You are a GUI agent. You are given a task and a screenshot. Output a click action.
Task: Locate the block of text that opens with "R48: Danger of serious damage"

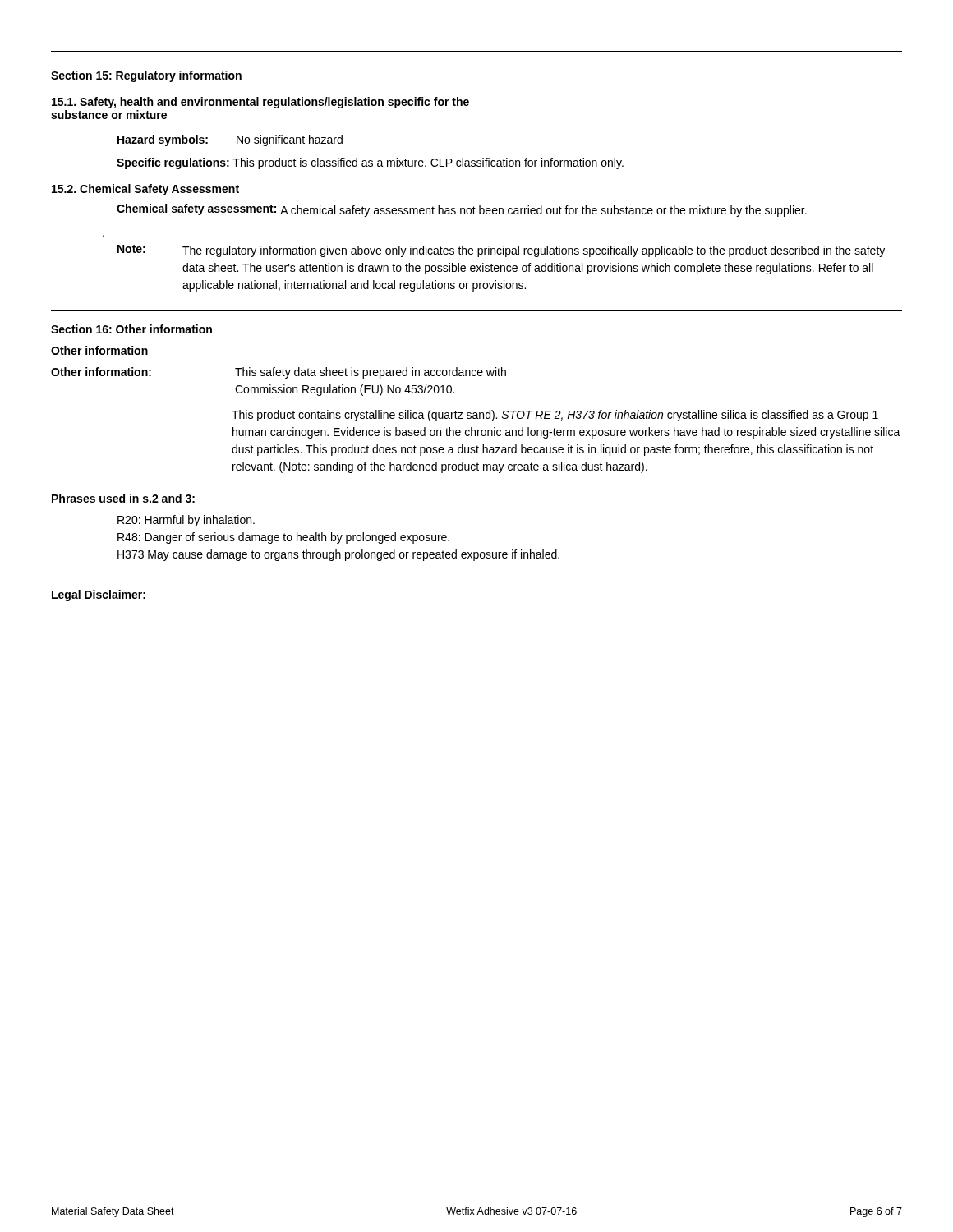pos(284,537)
